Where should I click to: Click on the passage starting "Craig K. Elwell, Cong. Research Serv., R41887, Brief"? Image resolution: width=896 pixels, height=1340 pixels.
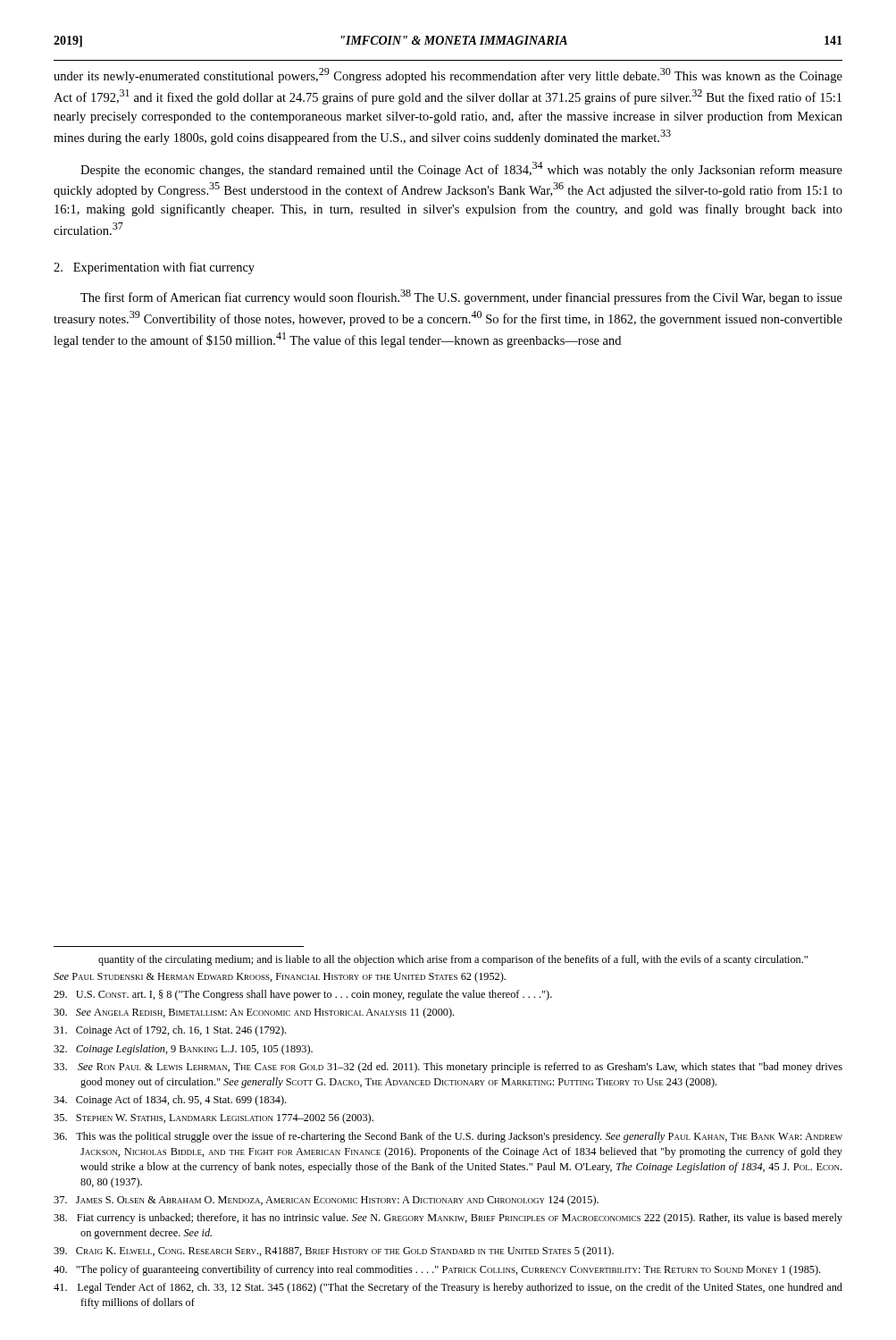click(334, 1251)
